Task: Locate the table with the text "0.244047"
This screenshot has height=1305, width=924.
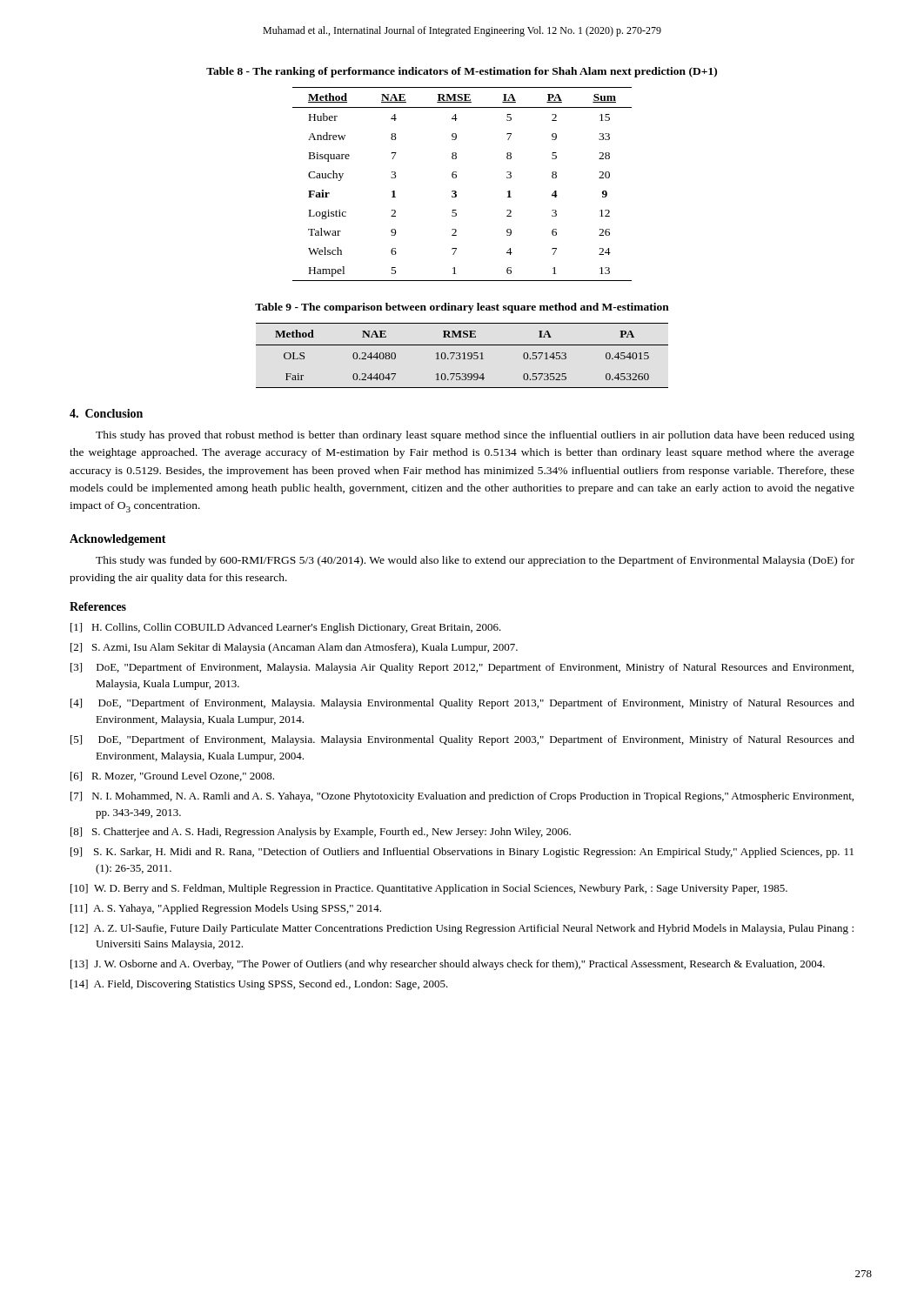Action: click(x=462, y=355)
